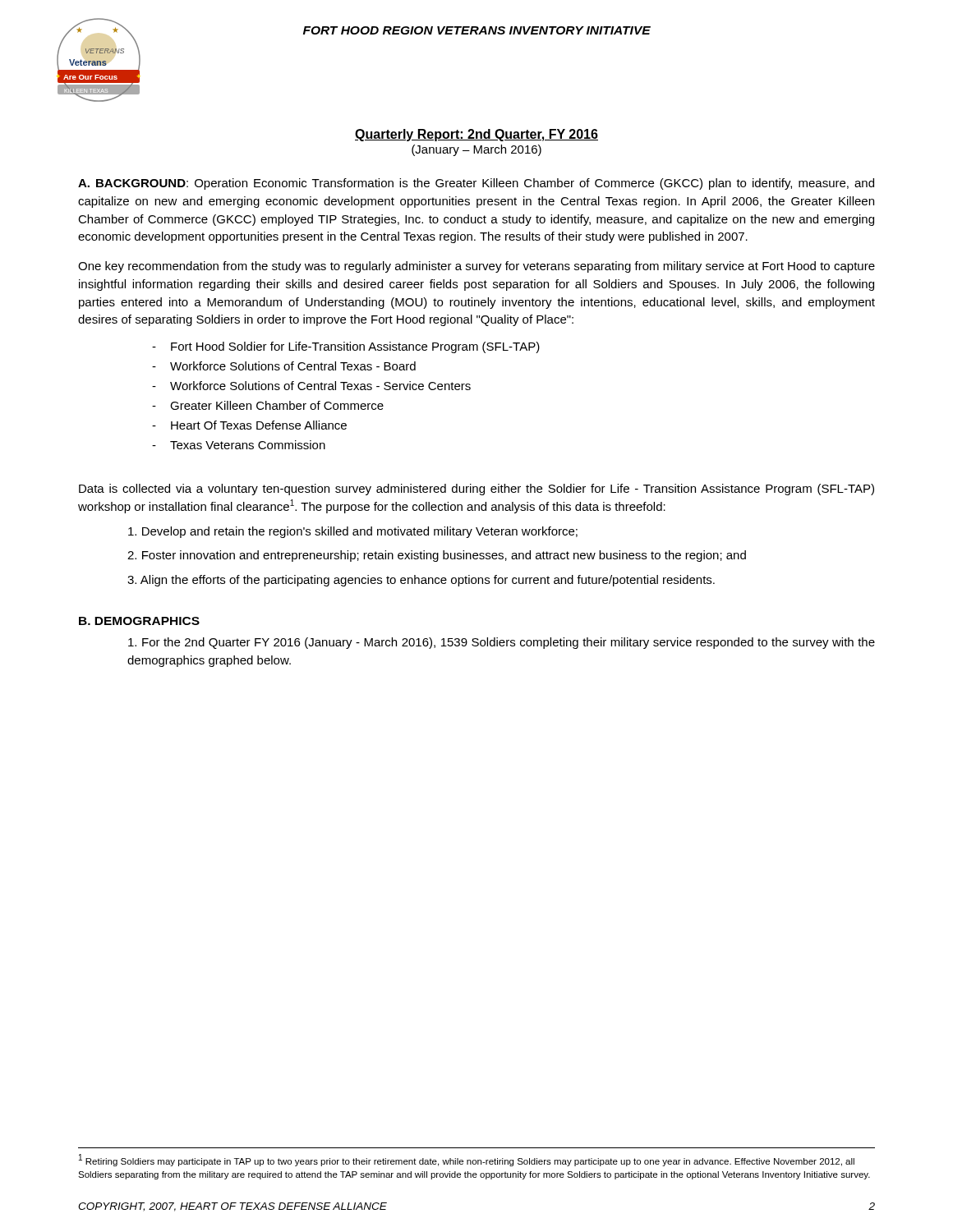Locate the logo
This screenshot has height=1232, width=953.
click(103, 60)
